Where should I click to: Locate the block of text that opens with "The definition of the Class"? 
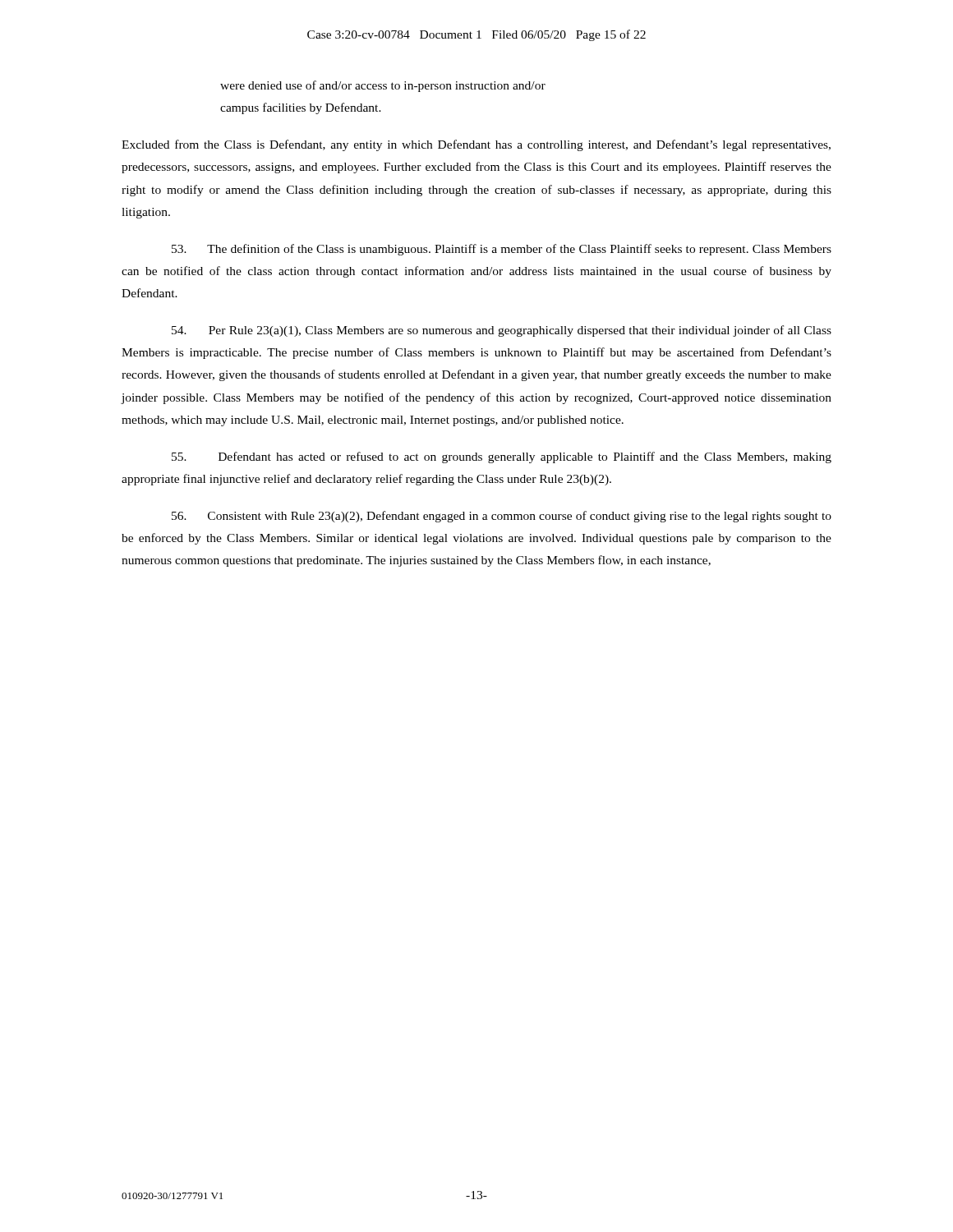[x=476, y=270]
